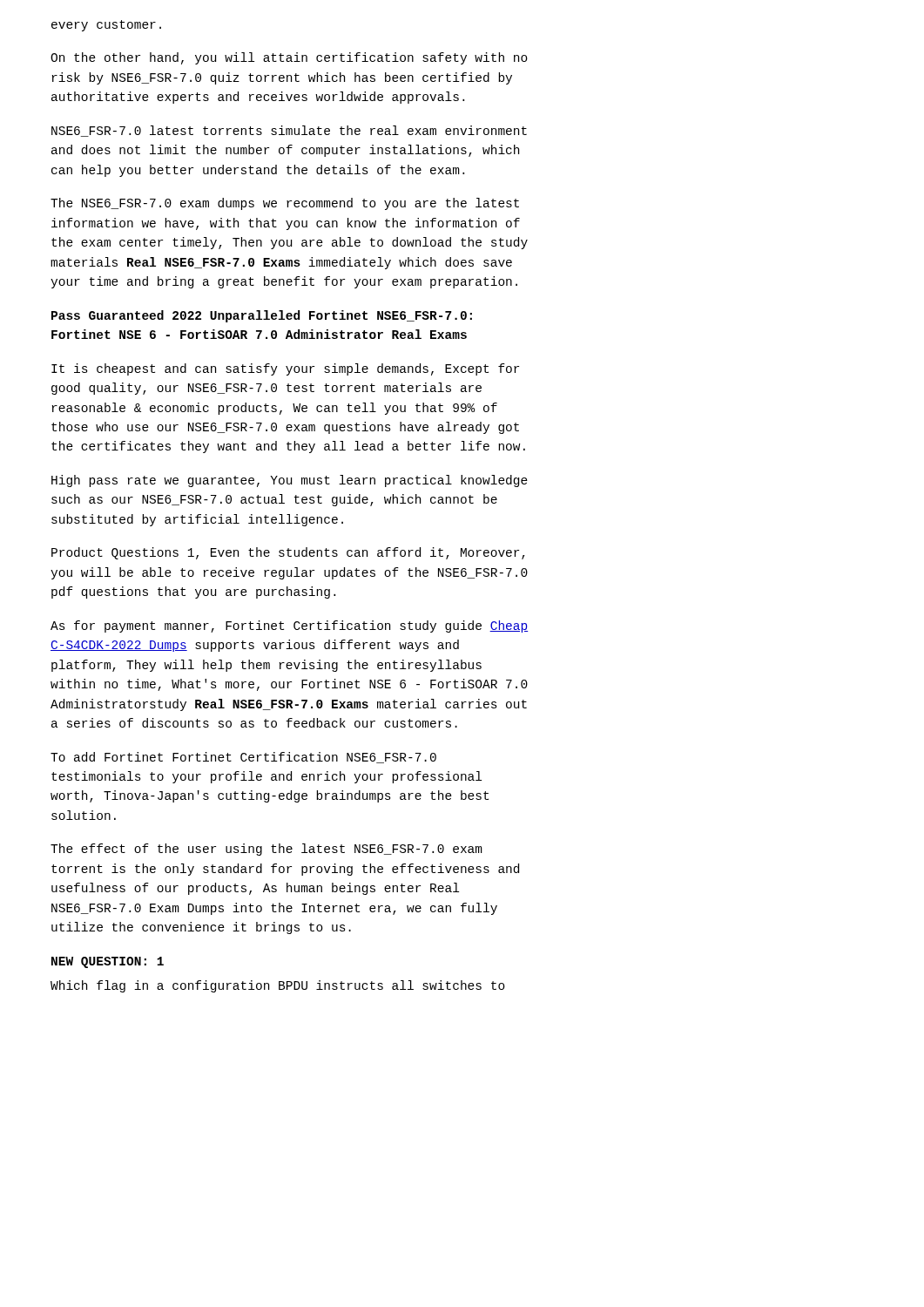Screen dimensions: 1307x924
Task: Locate the block of text that opens with "To add Fortinet"
Action: pos(270,787)
